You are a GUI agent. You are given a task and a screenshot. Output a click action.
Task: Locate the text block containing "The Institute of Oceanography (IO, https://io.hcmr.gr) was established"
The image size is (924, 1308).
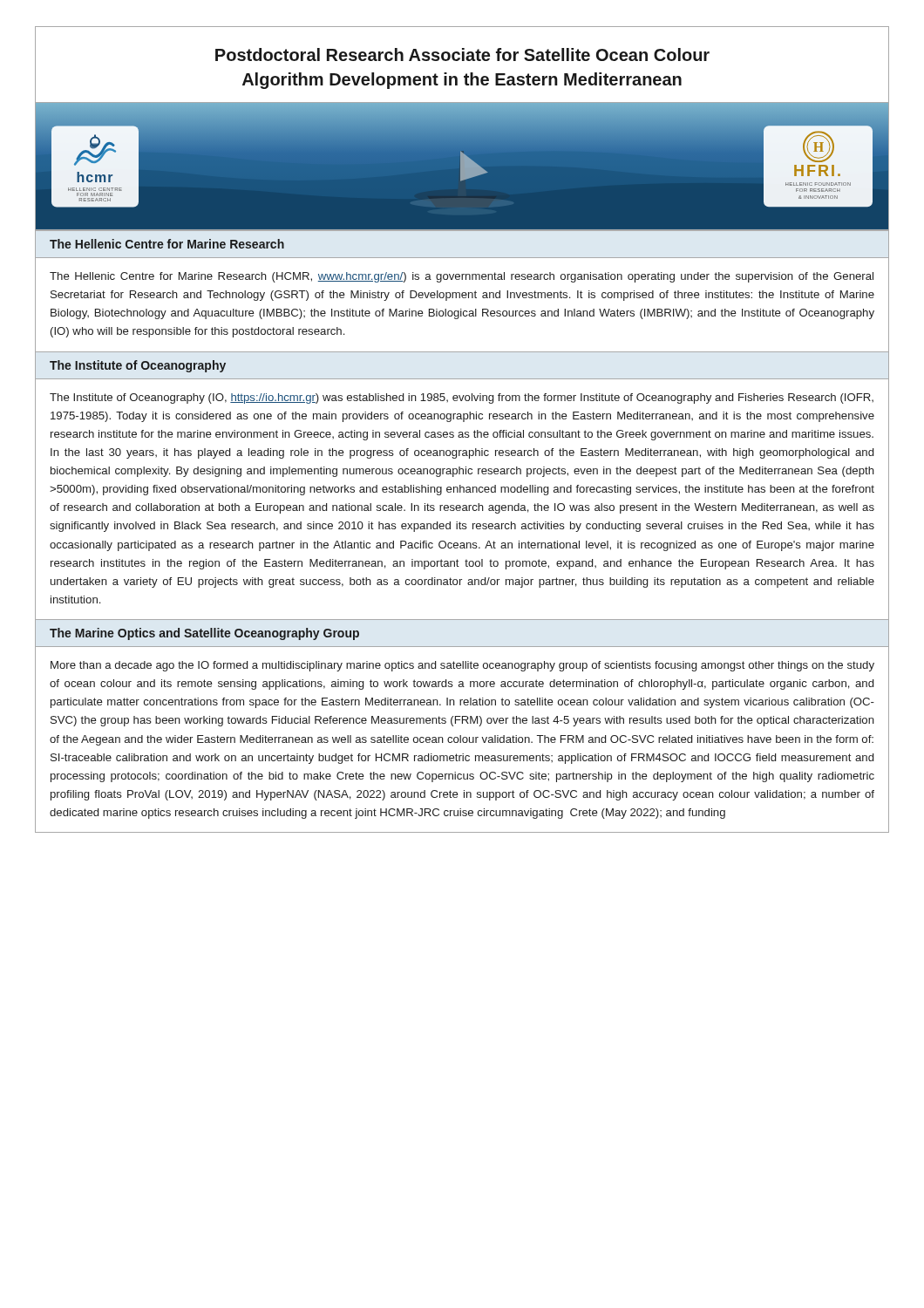pyautogui.click(x=462, y=498)
